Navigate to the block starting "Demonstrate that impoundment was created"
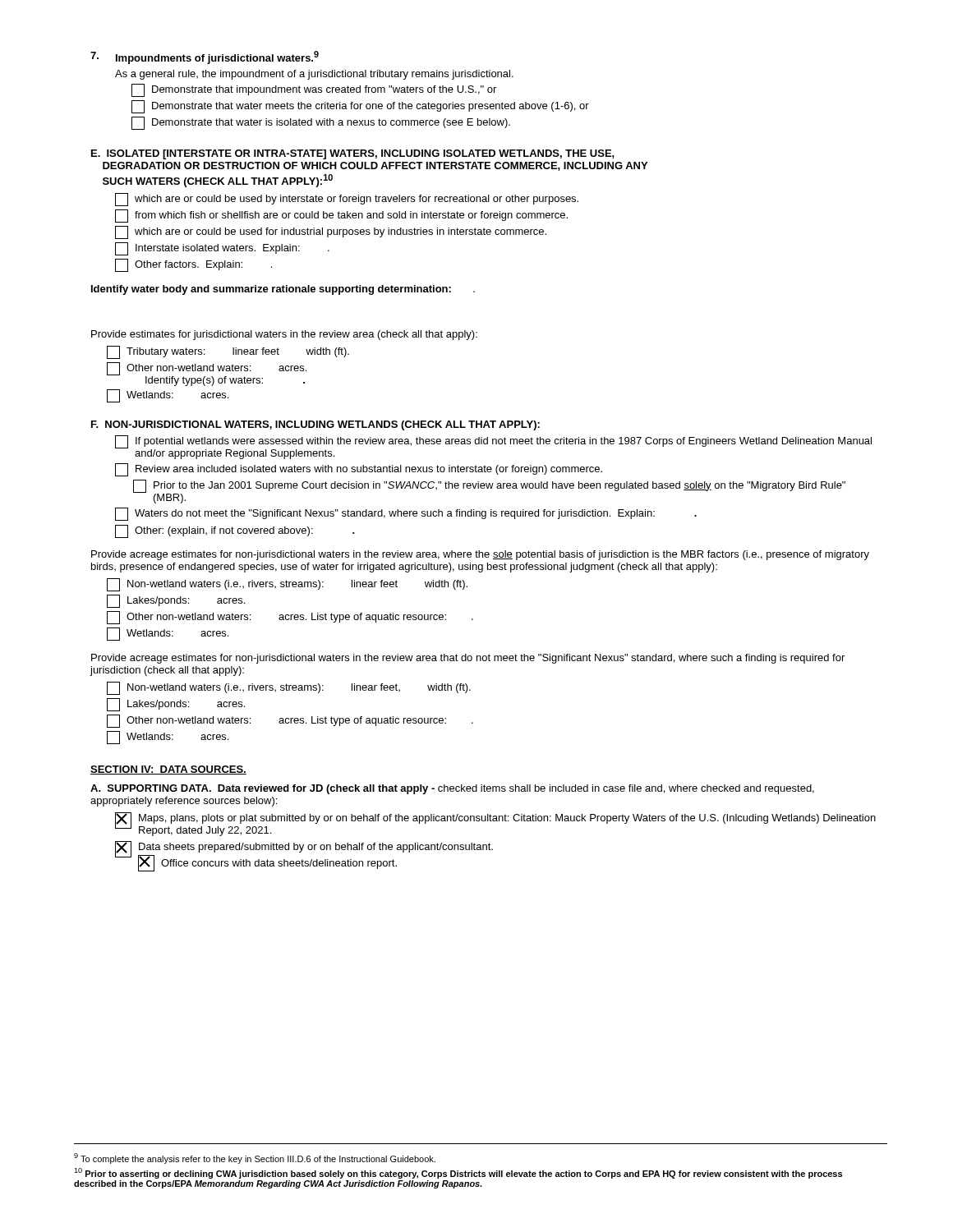Image resolution: width=953 pixels, height=1232 pixels. pos(314,90)
